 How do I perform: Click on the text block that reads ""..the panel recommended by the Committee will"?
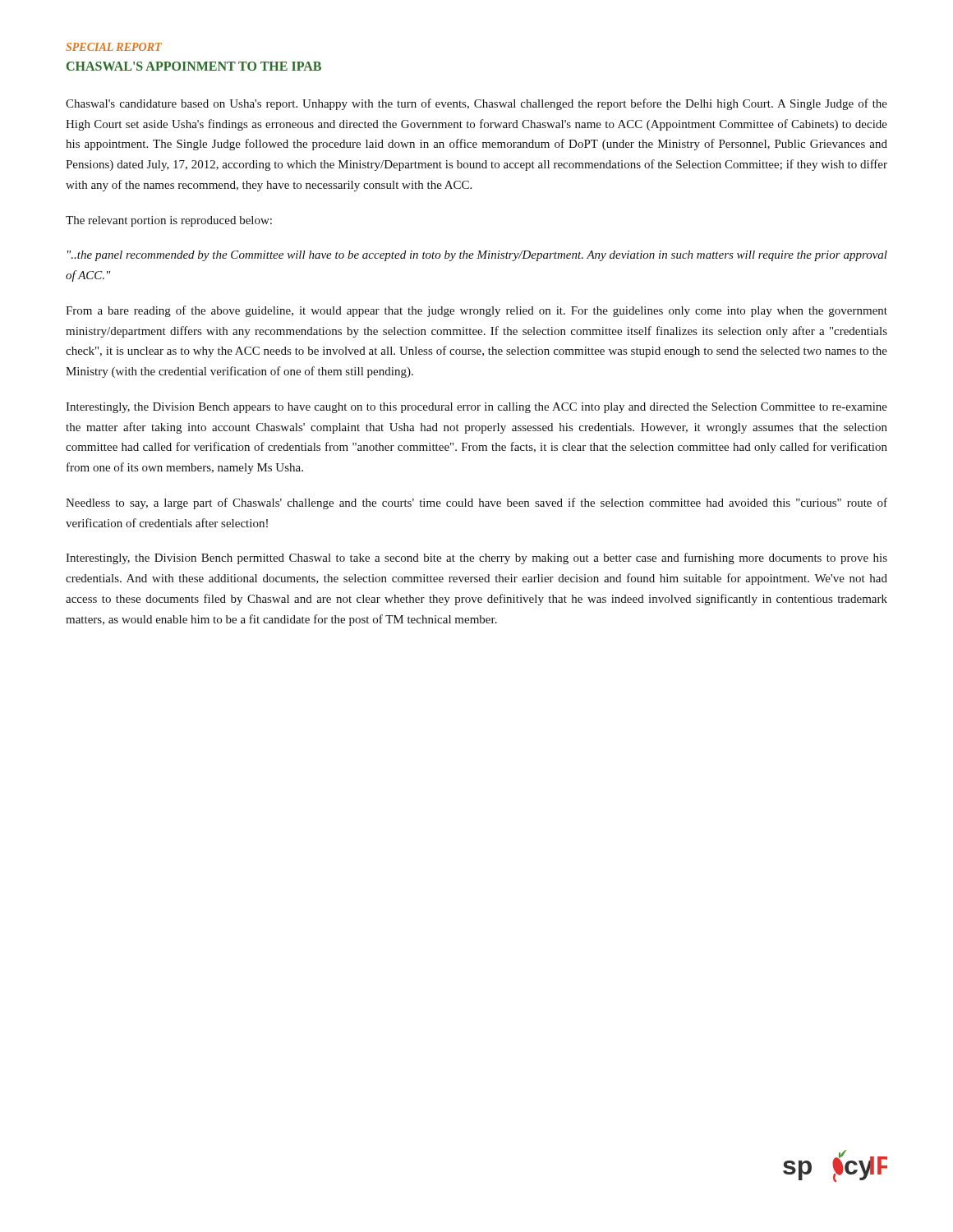point(476,265)
